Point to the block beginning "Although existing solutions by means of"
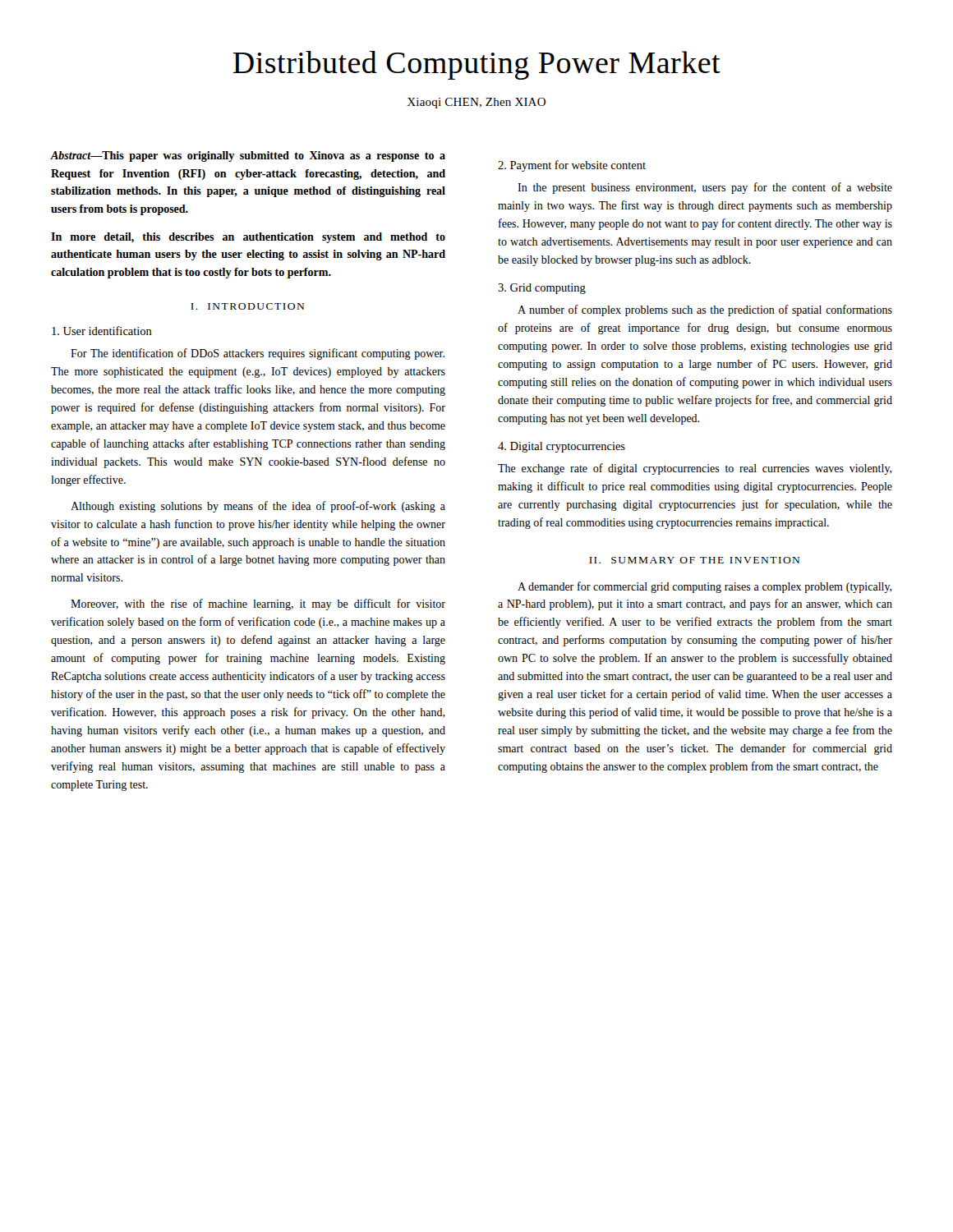 248,542
